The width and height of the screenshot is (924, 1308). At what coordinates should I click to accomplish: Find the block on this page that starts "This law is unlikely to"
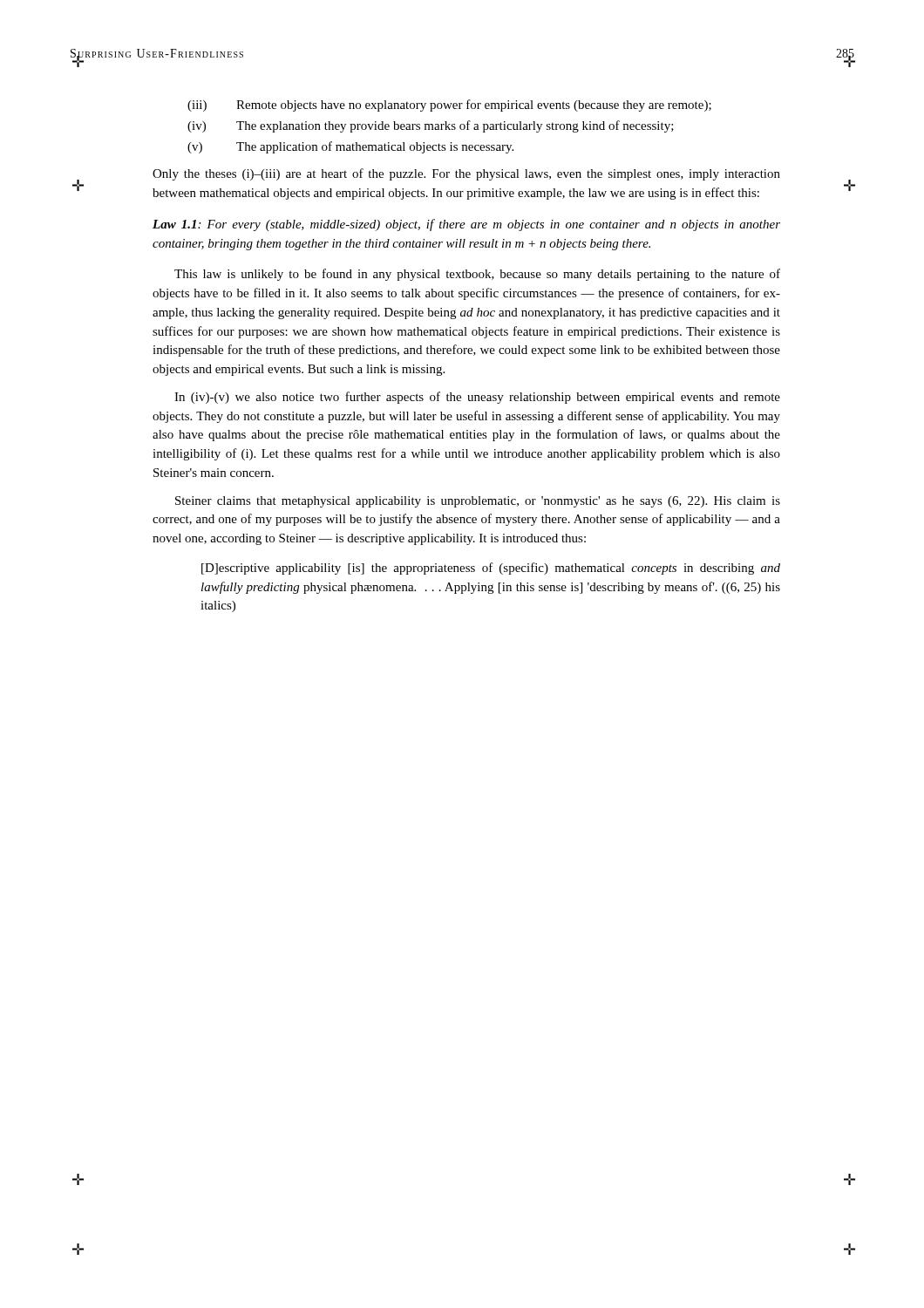[x=466, y=322]
